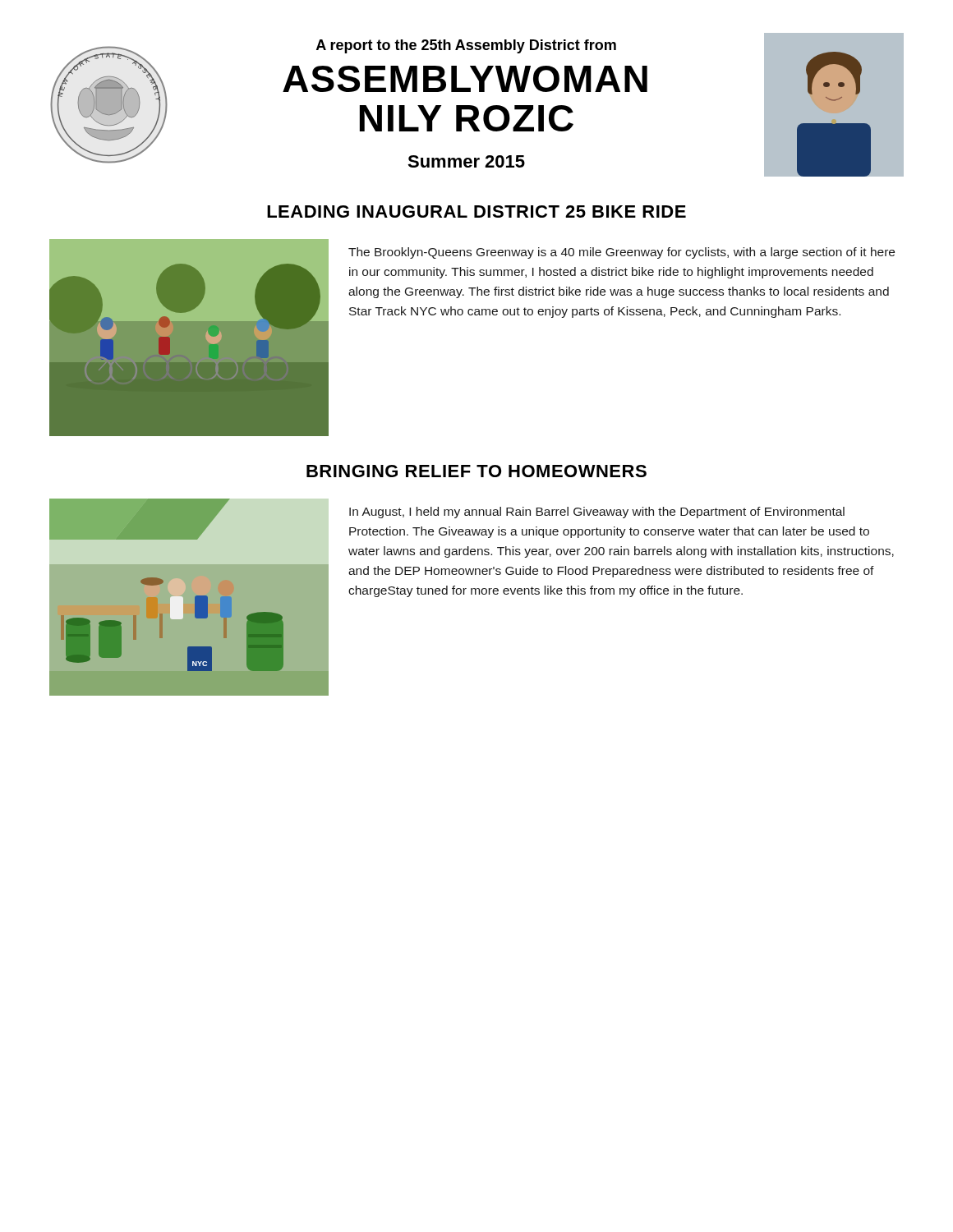Find the section header that says "LEADING INAUGURAL DISTRICT 25 BIKE RIDE"

pos(476,211)
